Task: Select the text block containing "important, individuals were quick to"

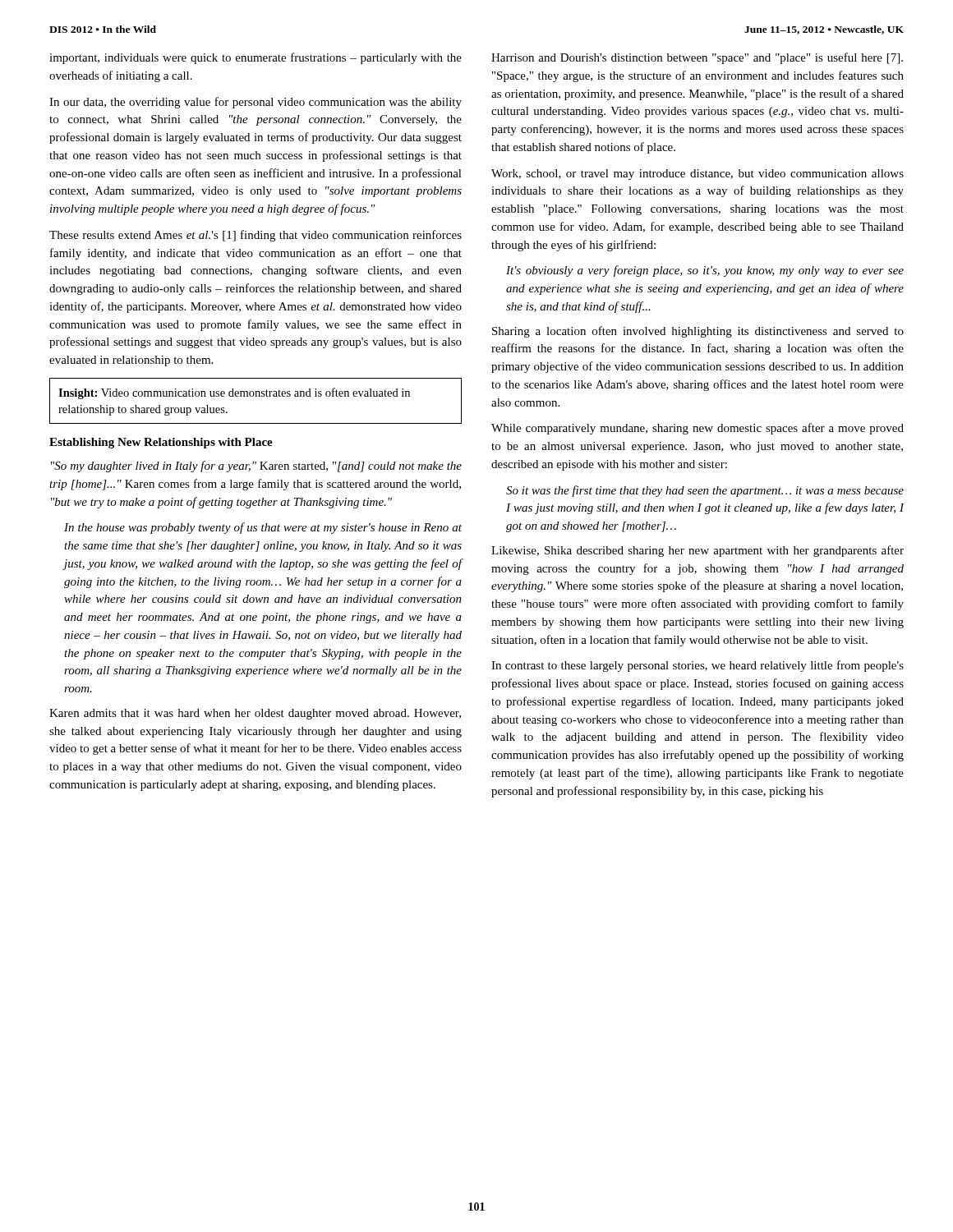Action: [255, 67]
